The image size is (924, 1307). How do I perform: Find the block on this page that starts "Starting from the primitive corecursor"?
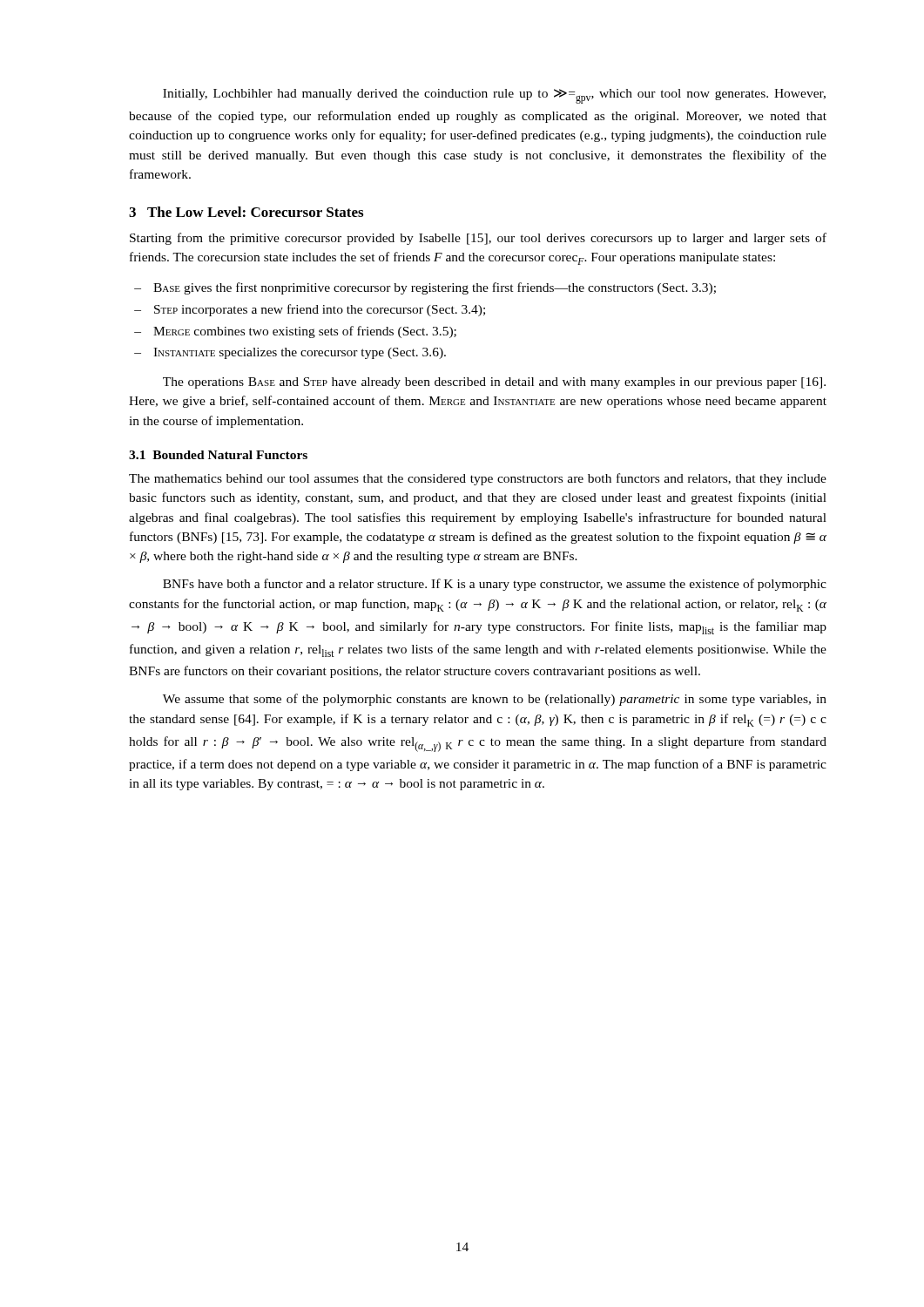[x=478, y=249]
